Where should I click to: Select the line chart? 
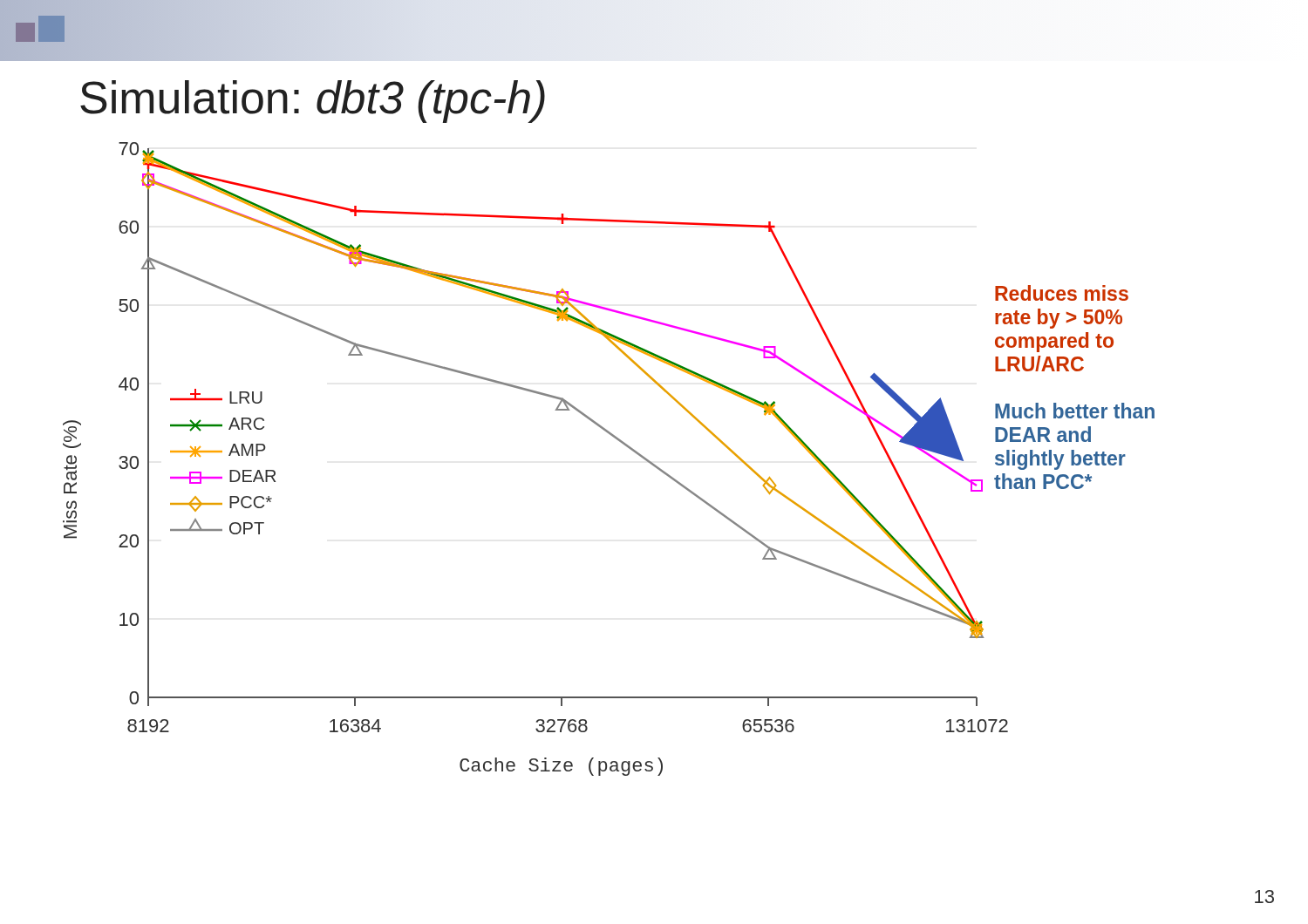[645, 479]
